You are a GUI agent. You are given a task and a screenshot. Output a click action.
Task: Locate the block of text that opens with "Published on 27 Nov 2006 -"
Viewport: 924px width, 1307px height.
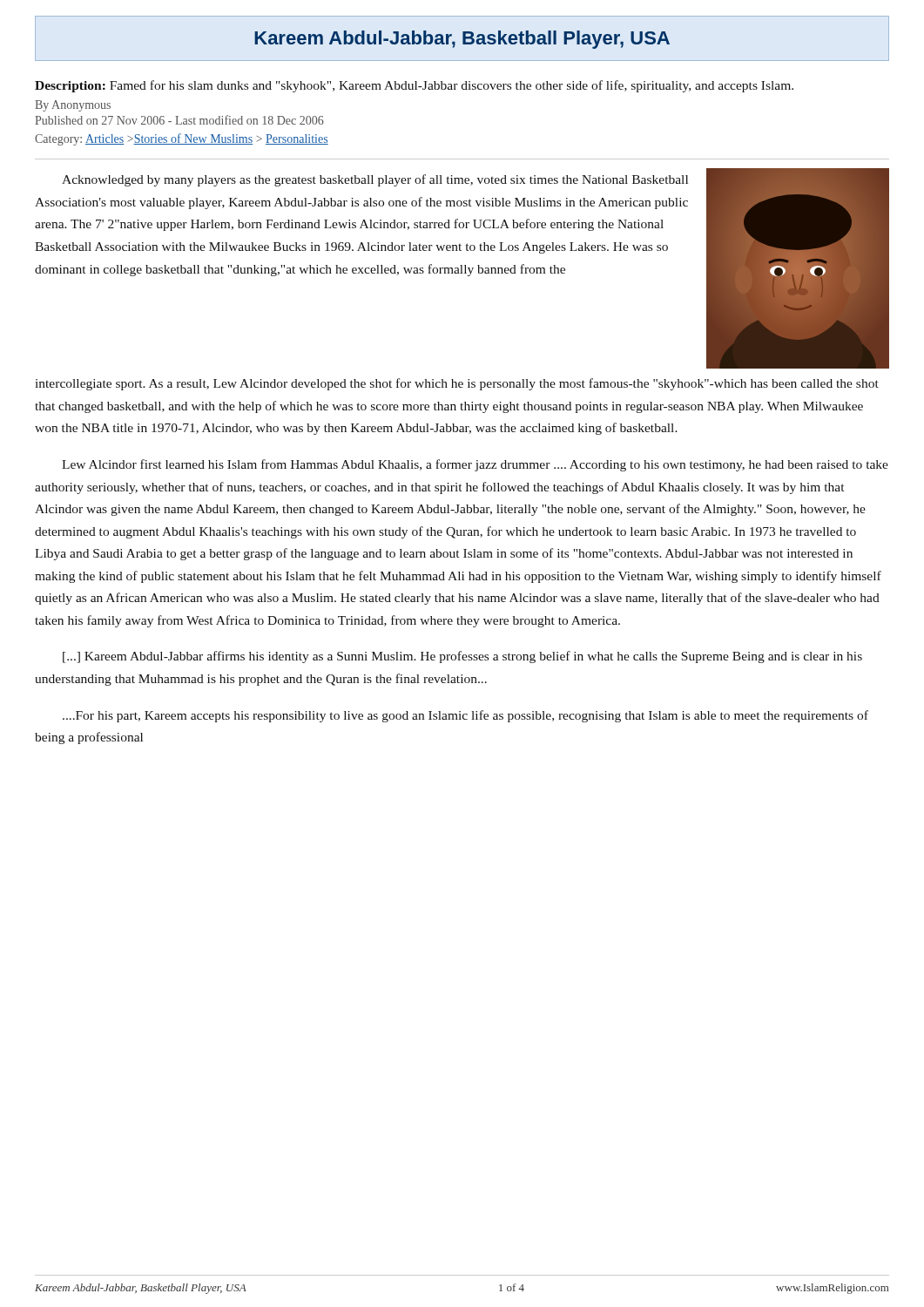tap(179, 121)
